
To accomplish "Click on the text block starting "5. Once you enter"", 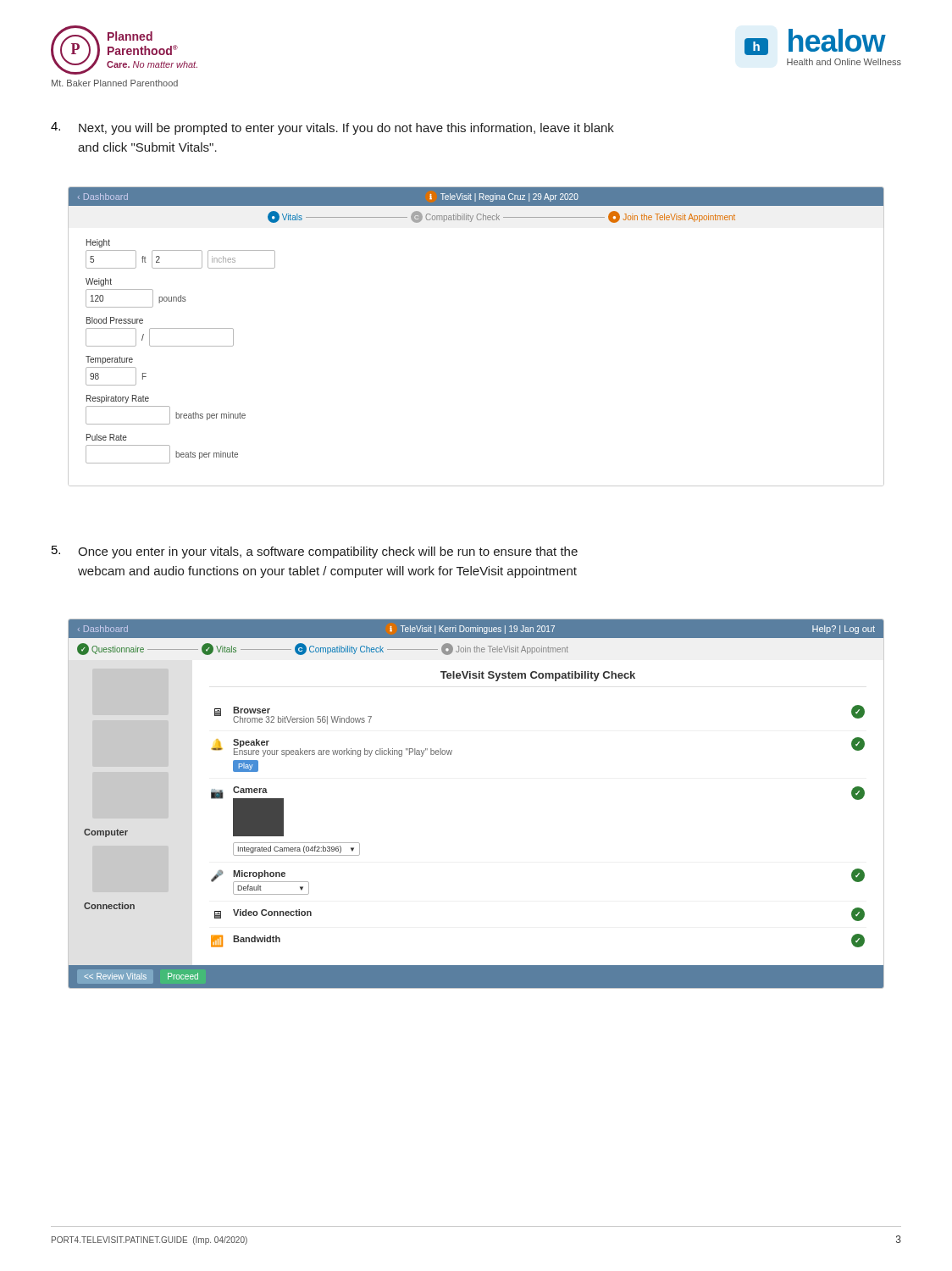I will [314, 561].
